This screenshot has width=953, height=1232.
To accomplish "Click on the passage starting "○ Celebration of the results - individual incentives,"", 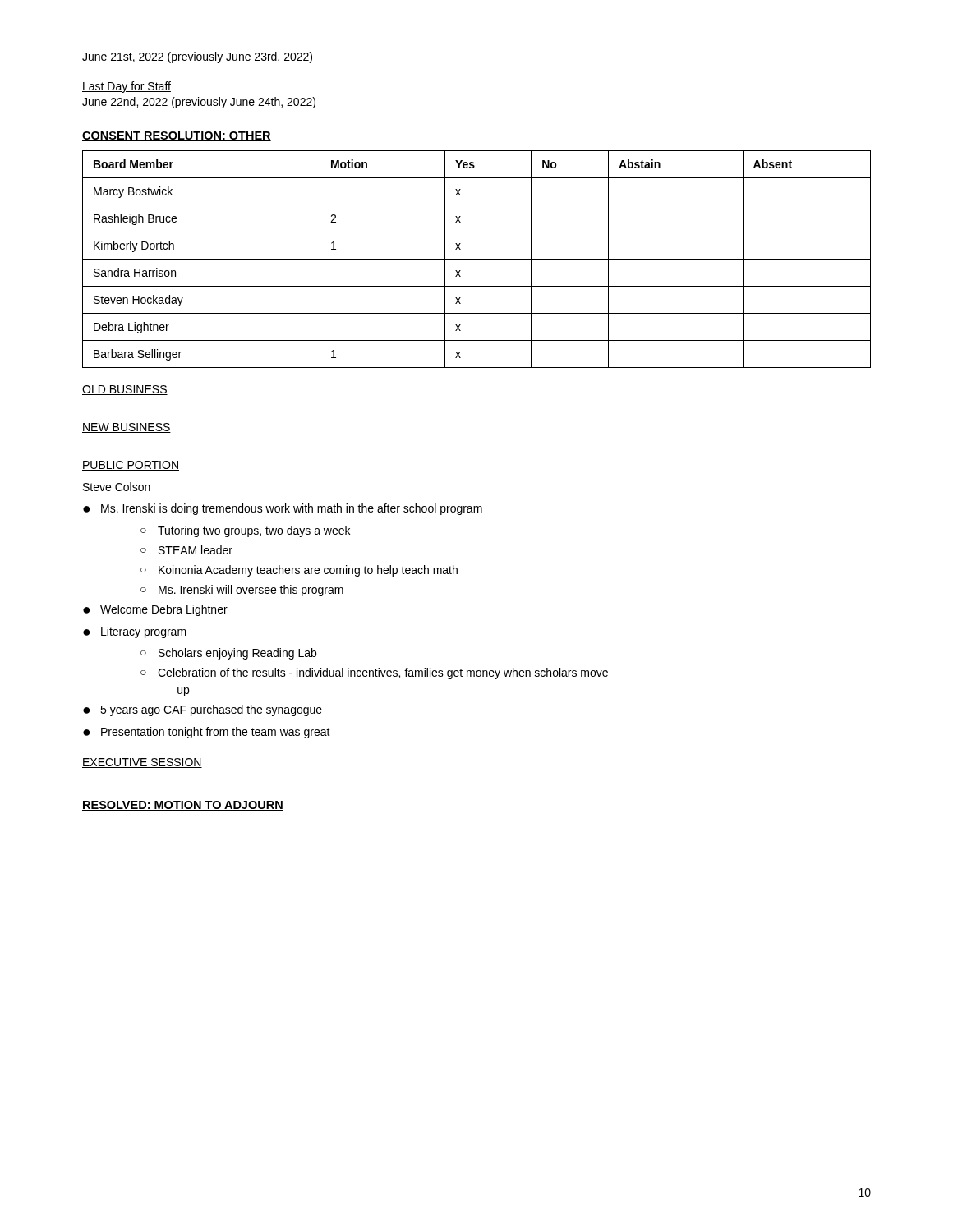I will (374, 682).
